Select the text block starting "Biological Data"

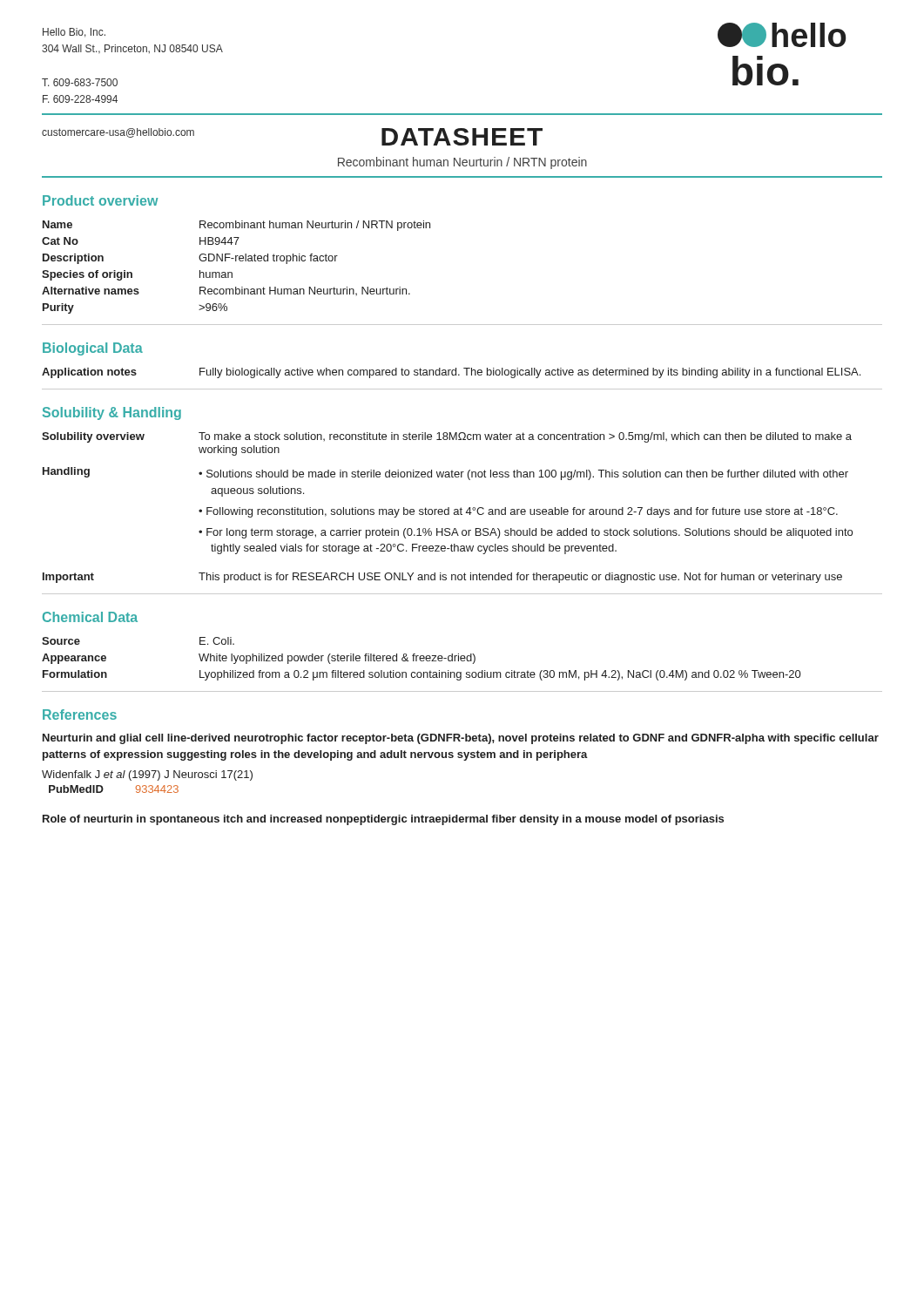pos(92,348)
